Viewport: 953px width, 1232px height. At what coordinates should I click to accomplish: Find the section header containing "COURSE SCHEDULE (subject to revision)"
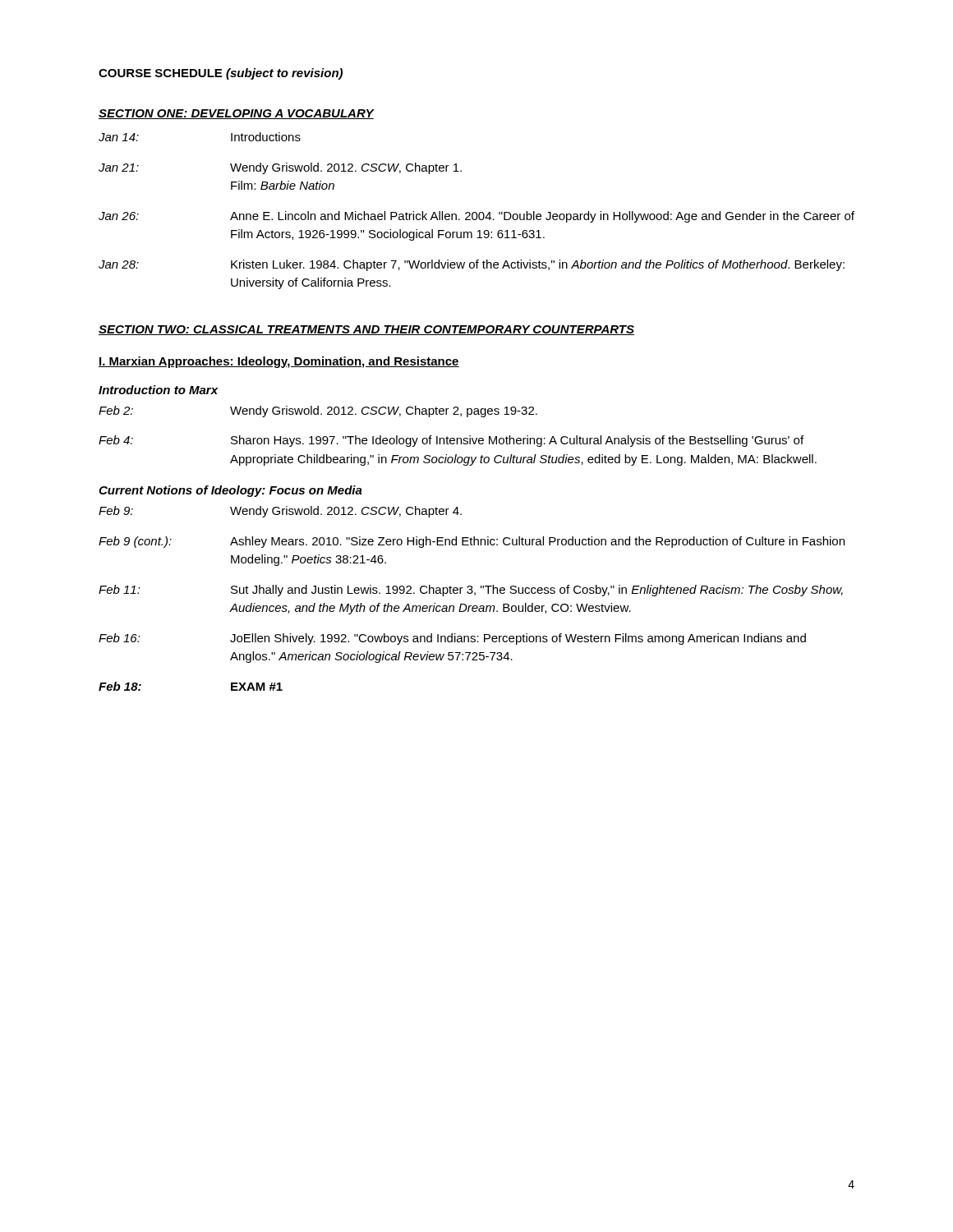[x=221, y=73]
